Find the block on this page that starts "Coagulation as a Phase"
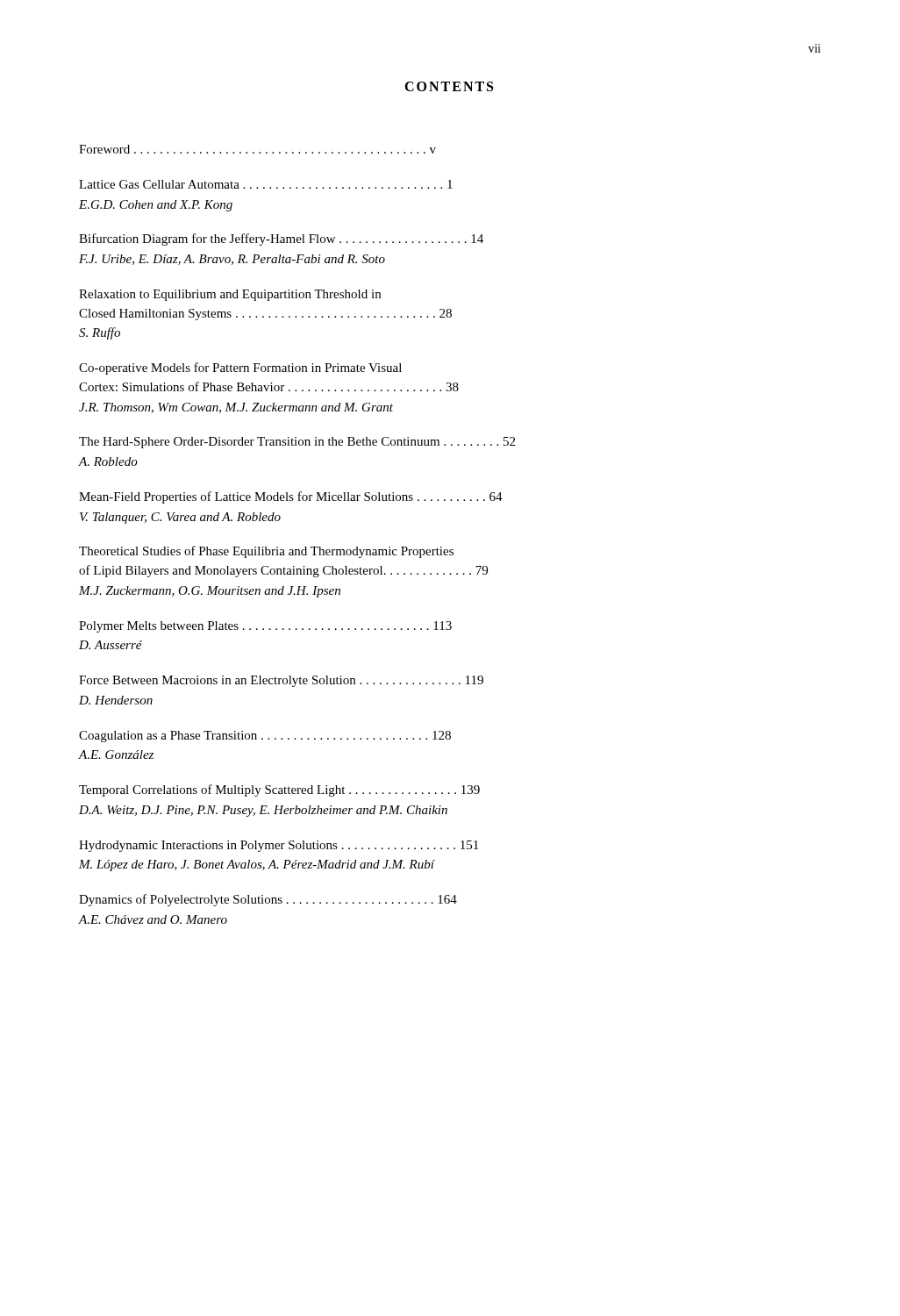 point(450,746)
